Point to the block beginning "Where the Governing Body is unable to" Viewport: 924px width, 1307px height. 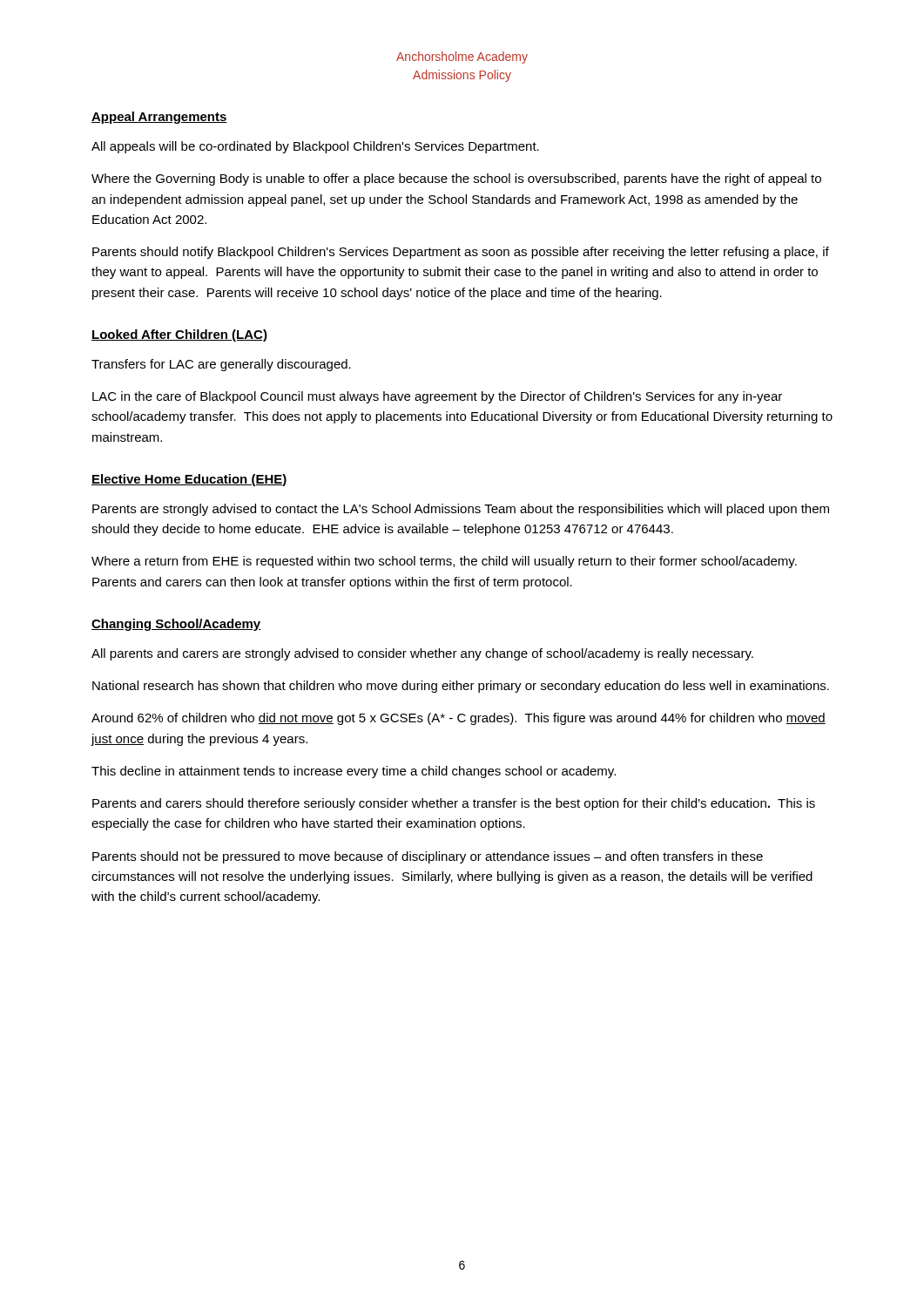tap(457, 199)
